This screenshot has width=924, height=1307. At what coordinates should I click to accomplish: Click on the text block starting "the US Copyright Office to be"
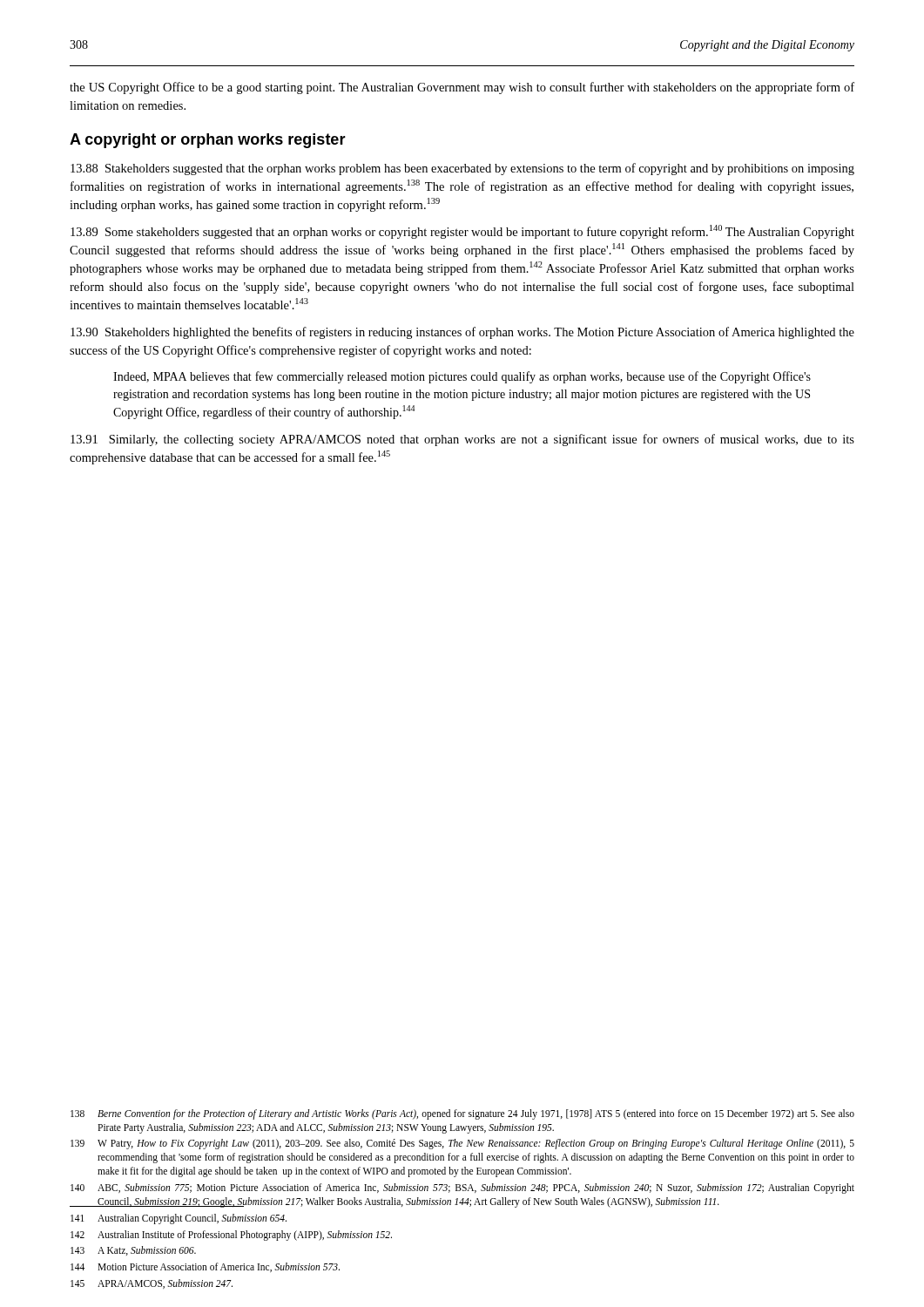tap(462, 96)
